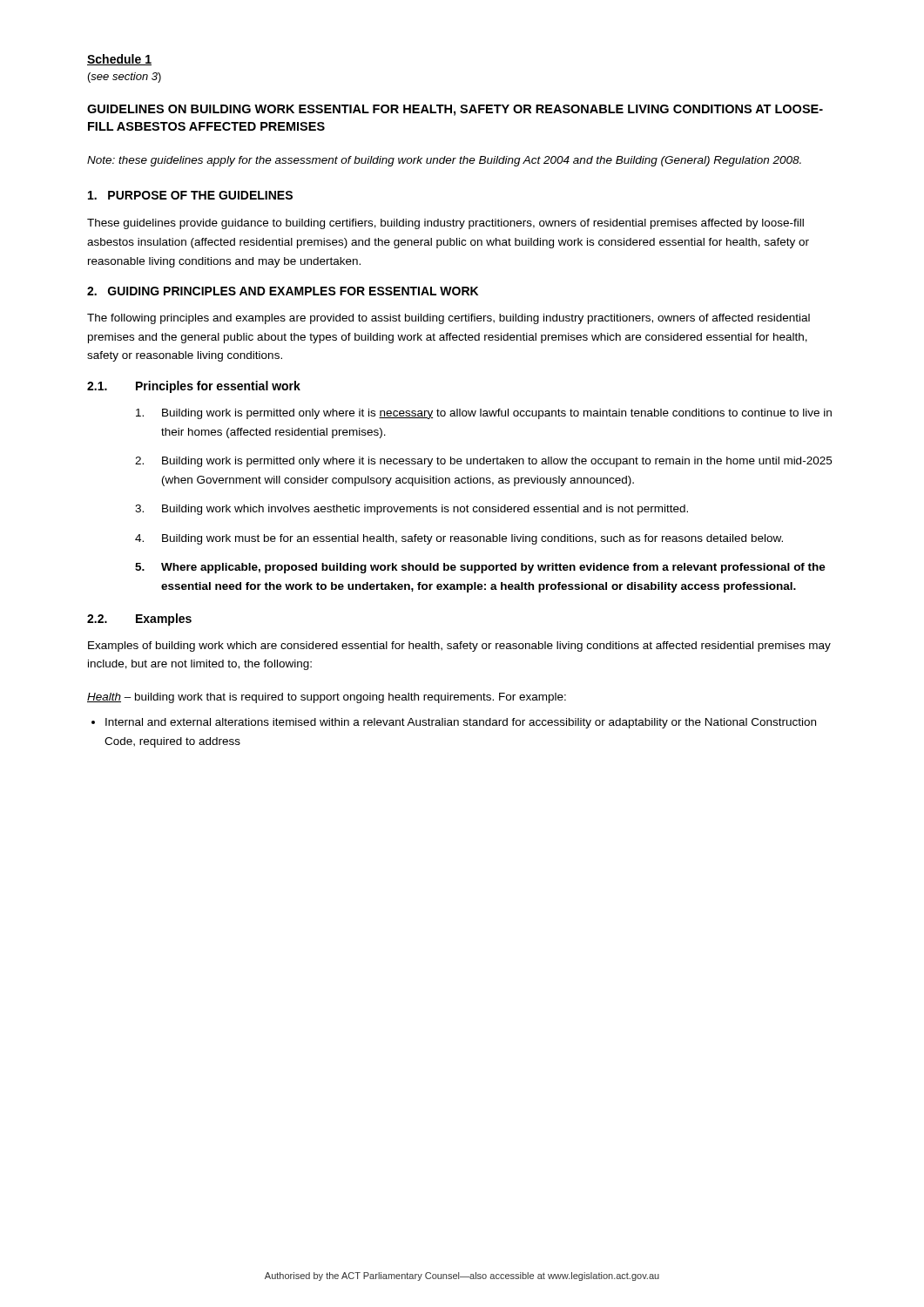Locate the list item containing "5. Where applicable, proposed"

pos(486,577)
